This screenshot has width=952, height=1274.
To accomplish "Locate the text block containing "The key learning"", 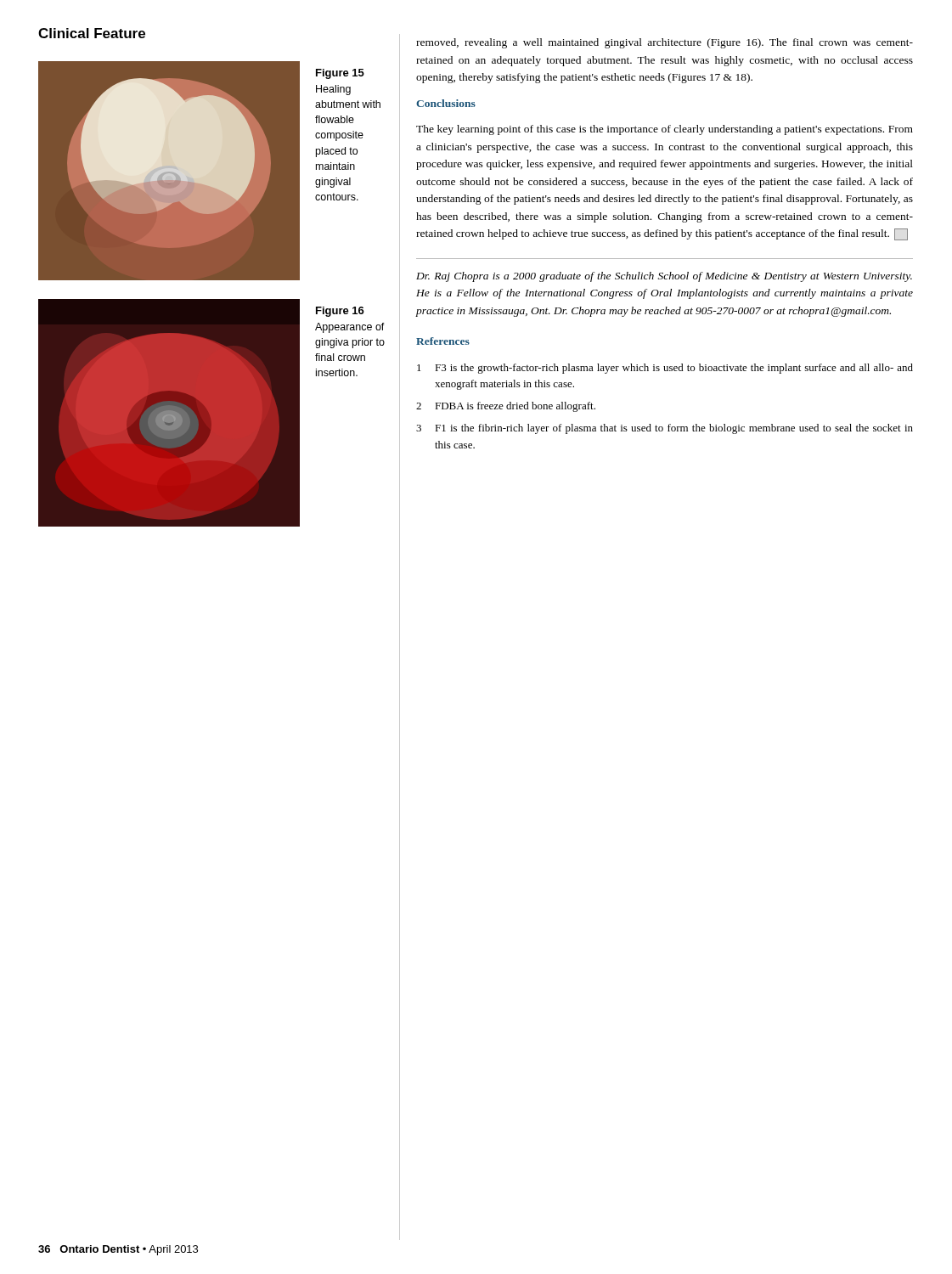I will [x=665, y=182].
